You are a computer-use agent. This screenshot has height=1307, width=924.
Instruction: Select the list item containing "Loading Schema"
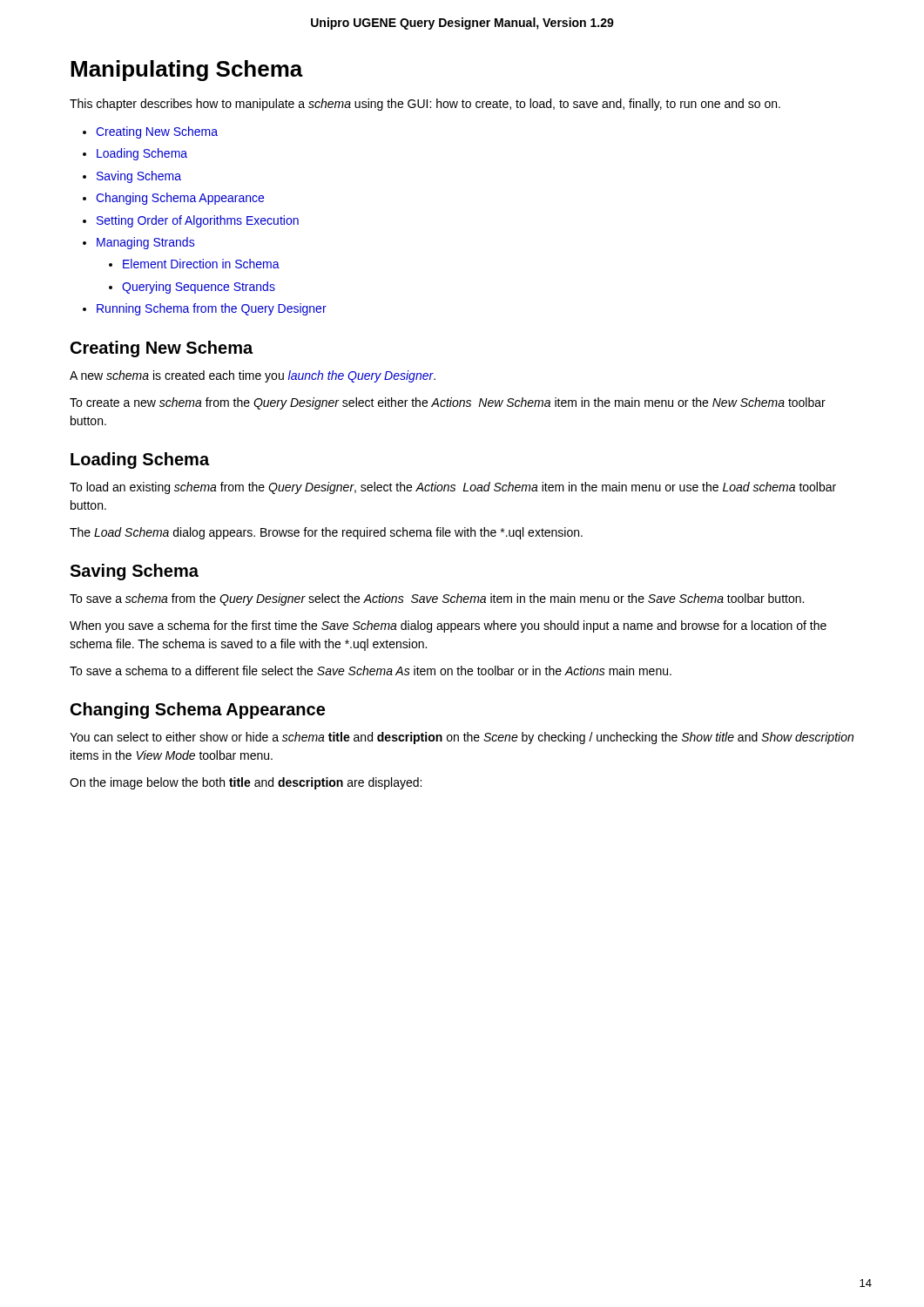tap(142, 154)
